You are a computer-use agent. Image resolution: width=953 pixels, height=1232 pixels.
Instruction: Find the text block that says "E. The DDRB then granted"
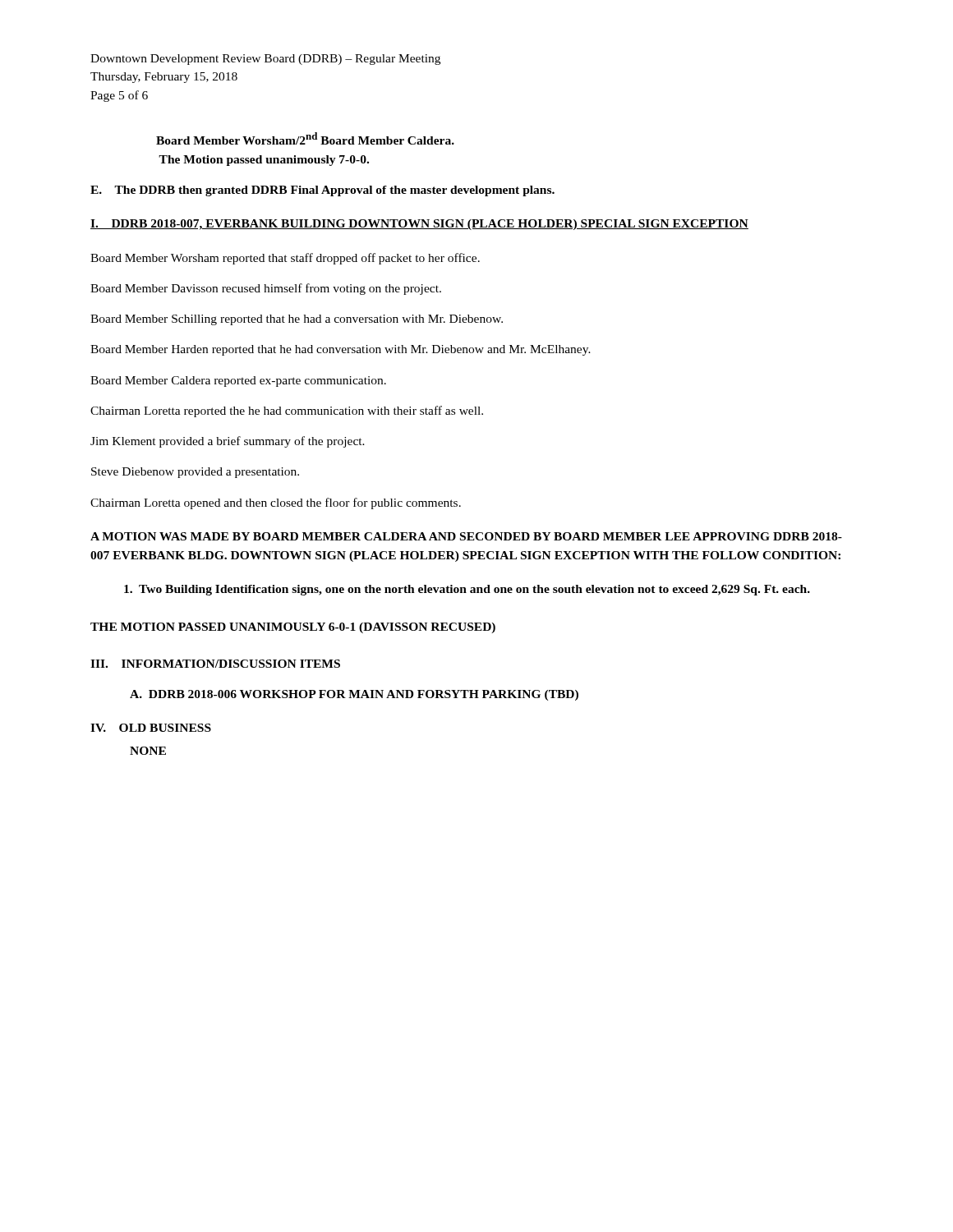click(x=323, y=189)
